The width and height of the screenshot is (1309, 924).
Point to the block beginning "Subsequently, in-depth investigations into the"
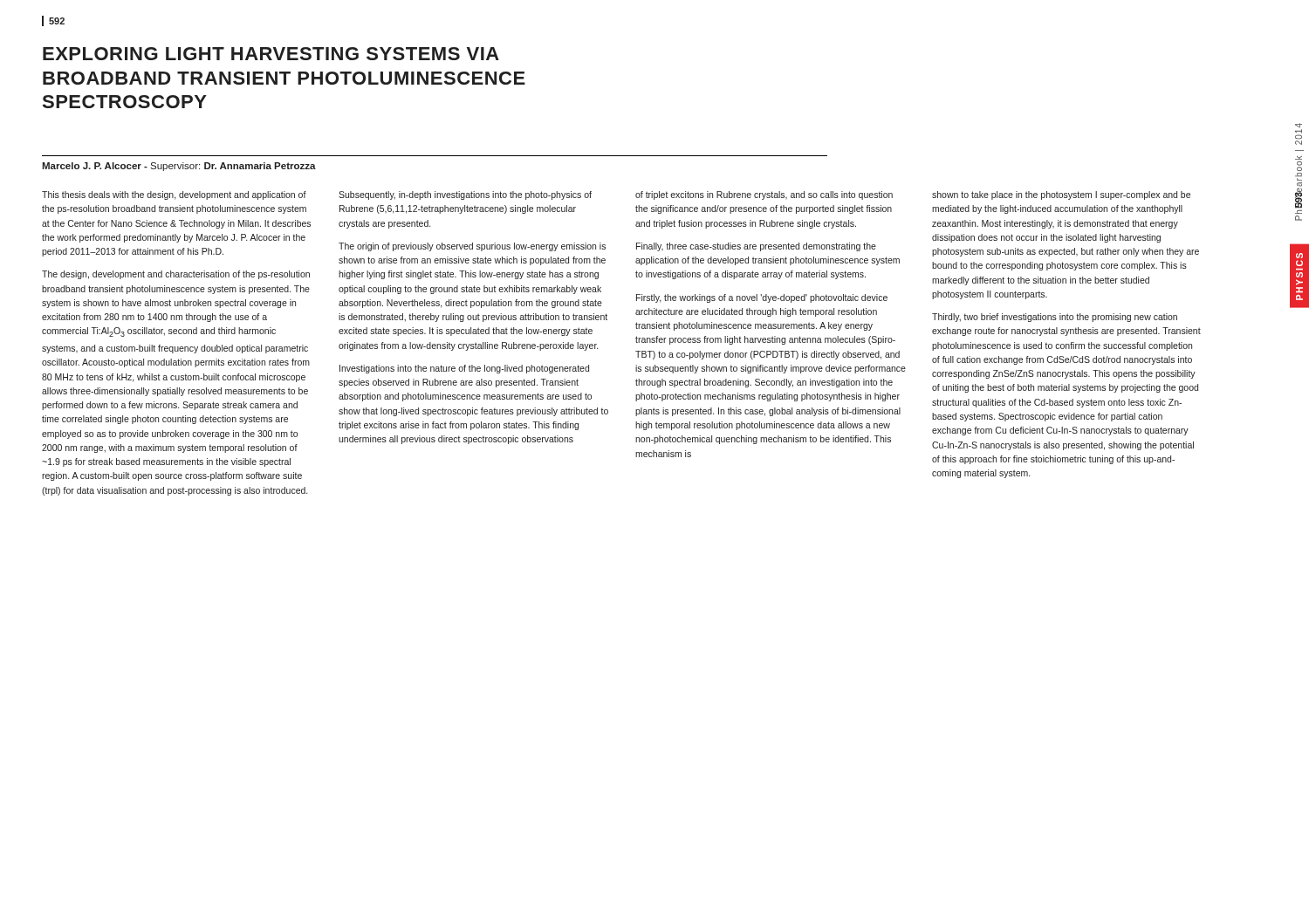(474, 317)
